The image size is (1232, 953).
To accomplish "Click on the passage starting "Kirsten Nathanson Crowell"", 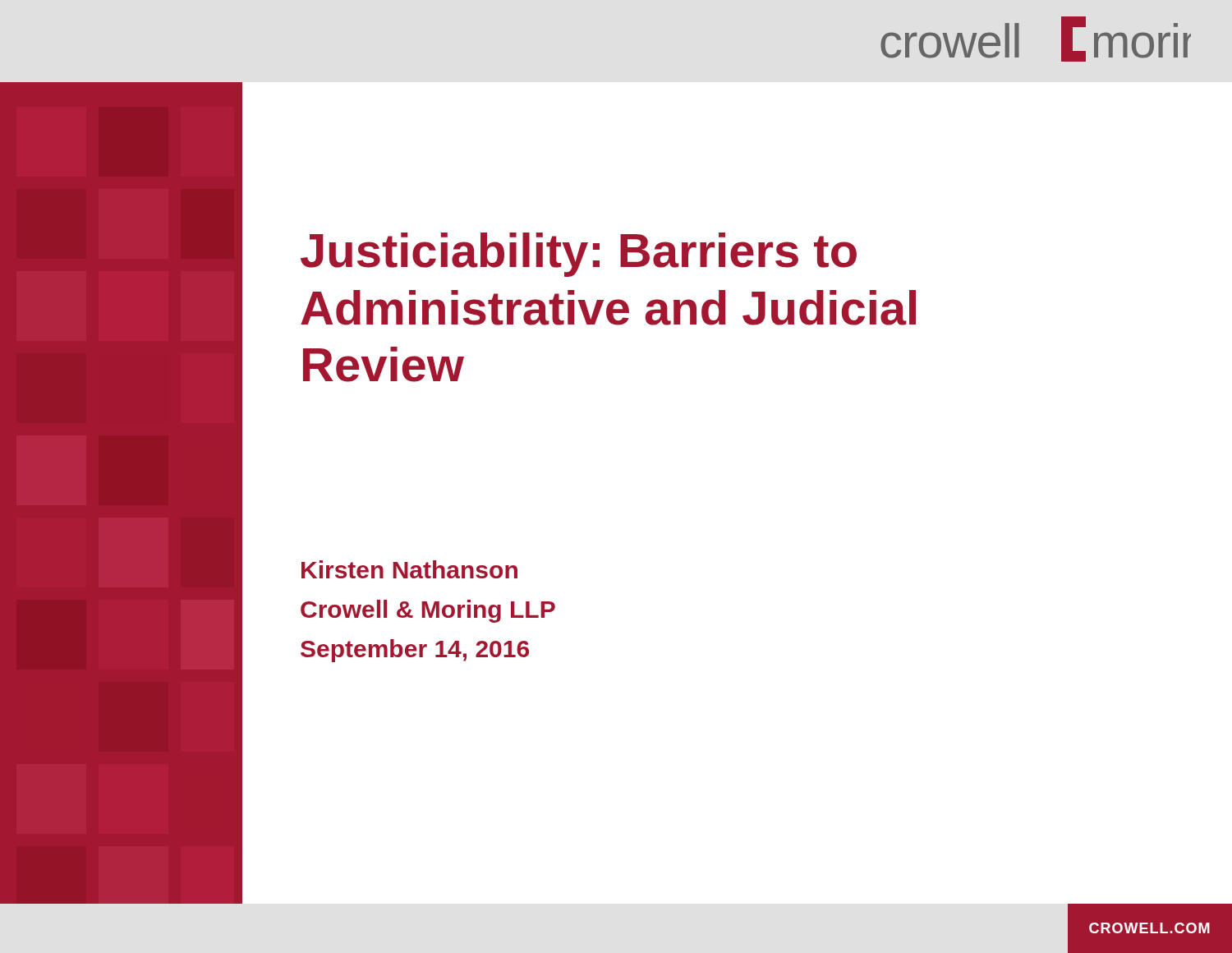I will click(567, 610).
